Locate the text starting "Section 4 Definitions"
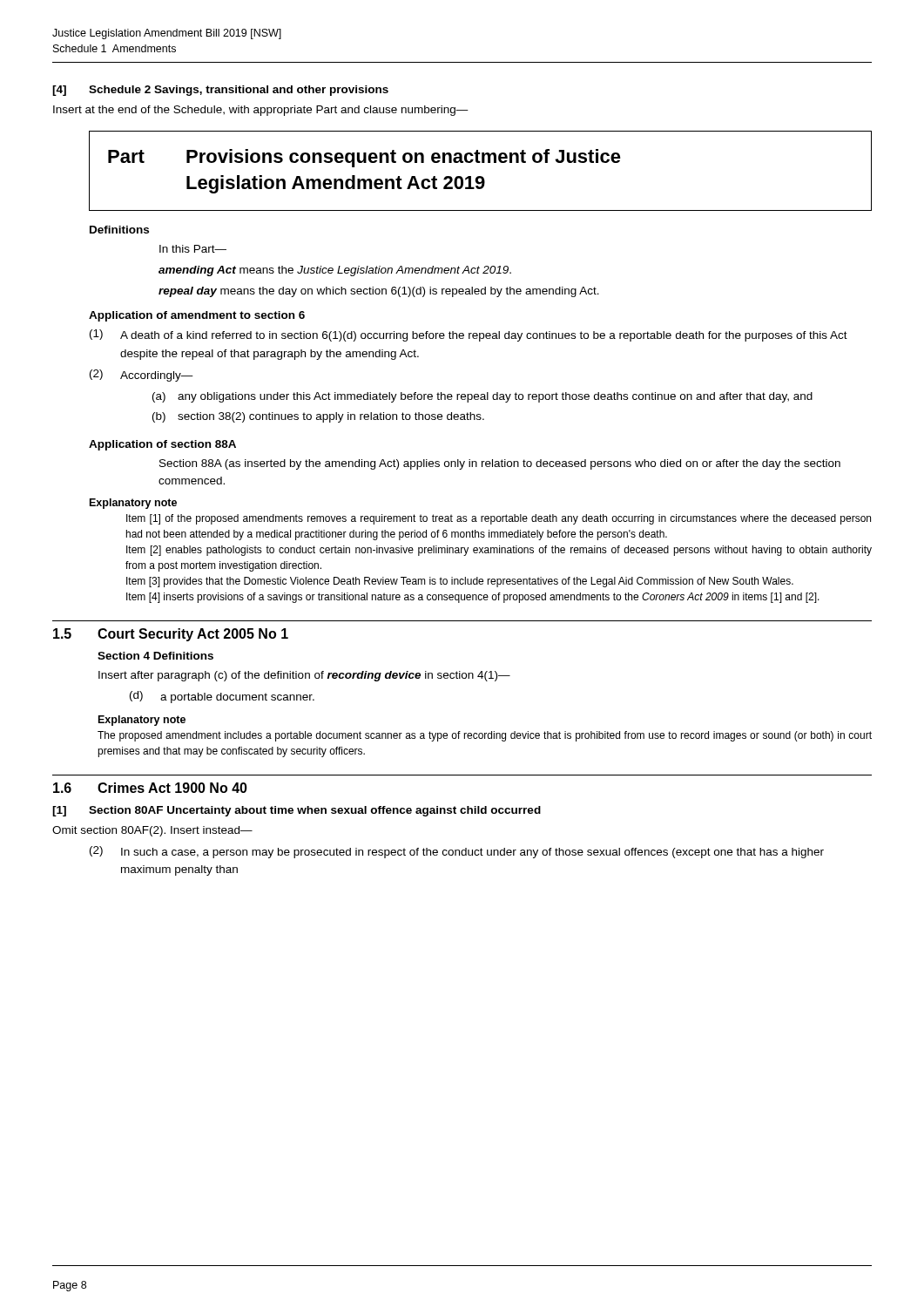Screen dimensions: 1307x924 pos(156,656)
